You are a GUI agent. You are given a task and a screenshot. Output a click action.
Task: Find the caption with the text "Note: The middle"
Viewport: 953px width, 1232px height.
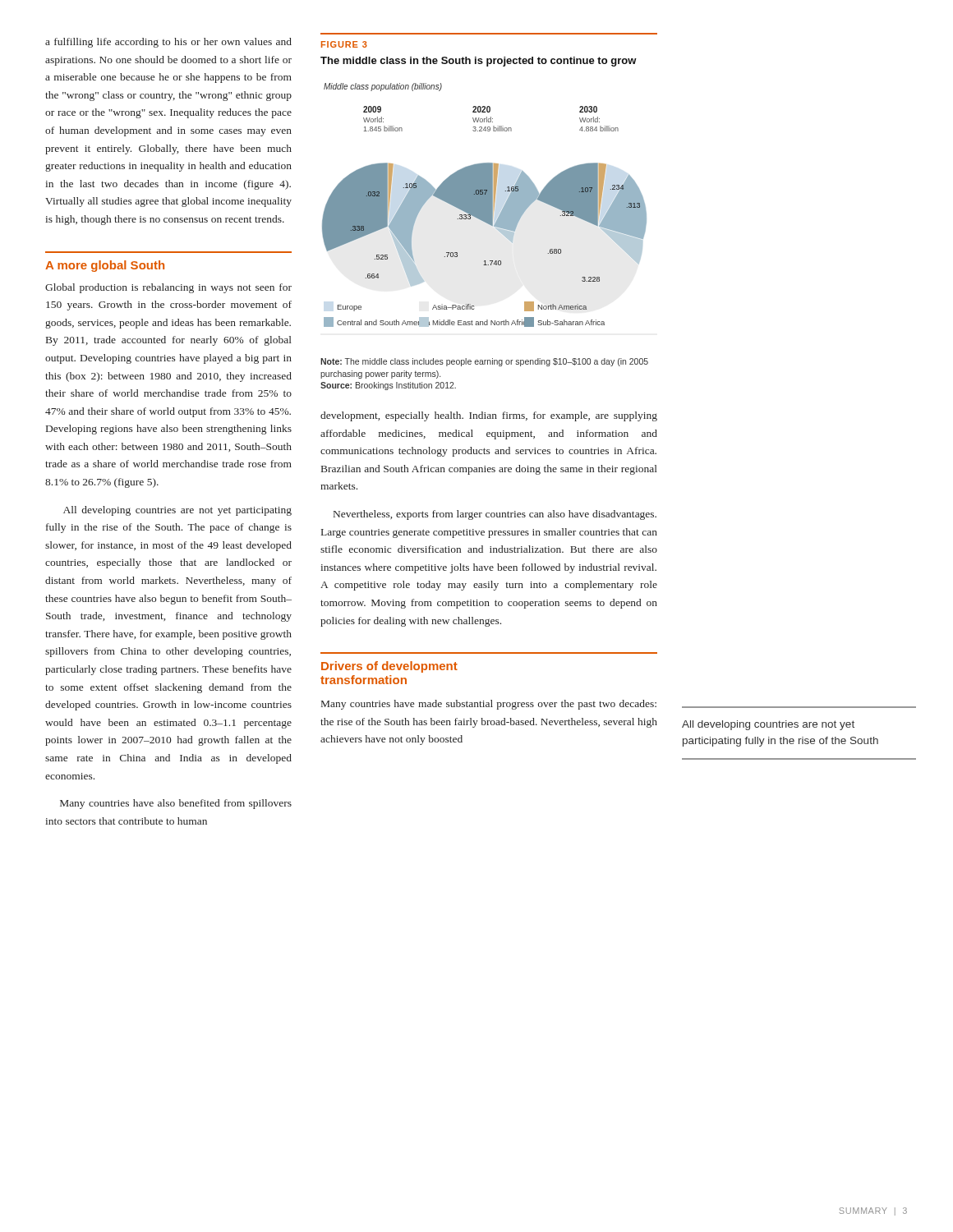click(x=484, y=373)
